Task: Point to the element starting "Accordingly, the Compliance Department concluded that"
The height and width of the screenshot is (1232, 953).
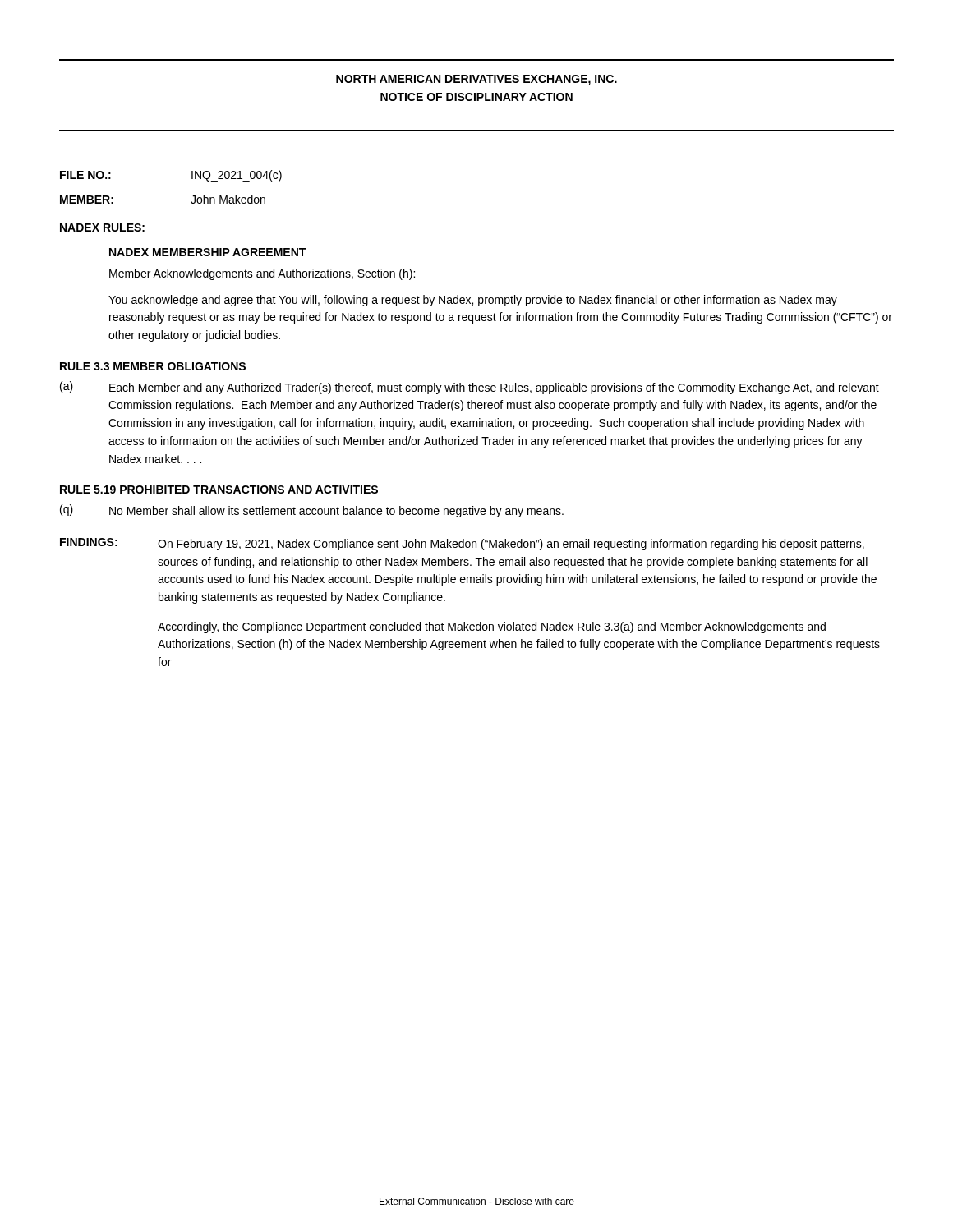Action: tap(519, 644)
